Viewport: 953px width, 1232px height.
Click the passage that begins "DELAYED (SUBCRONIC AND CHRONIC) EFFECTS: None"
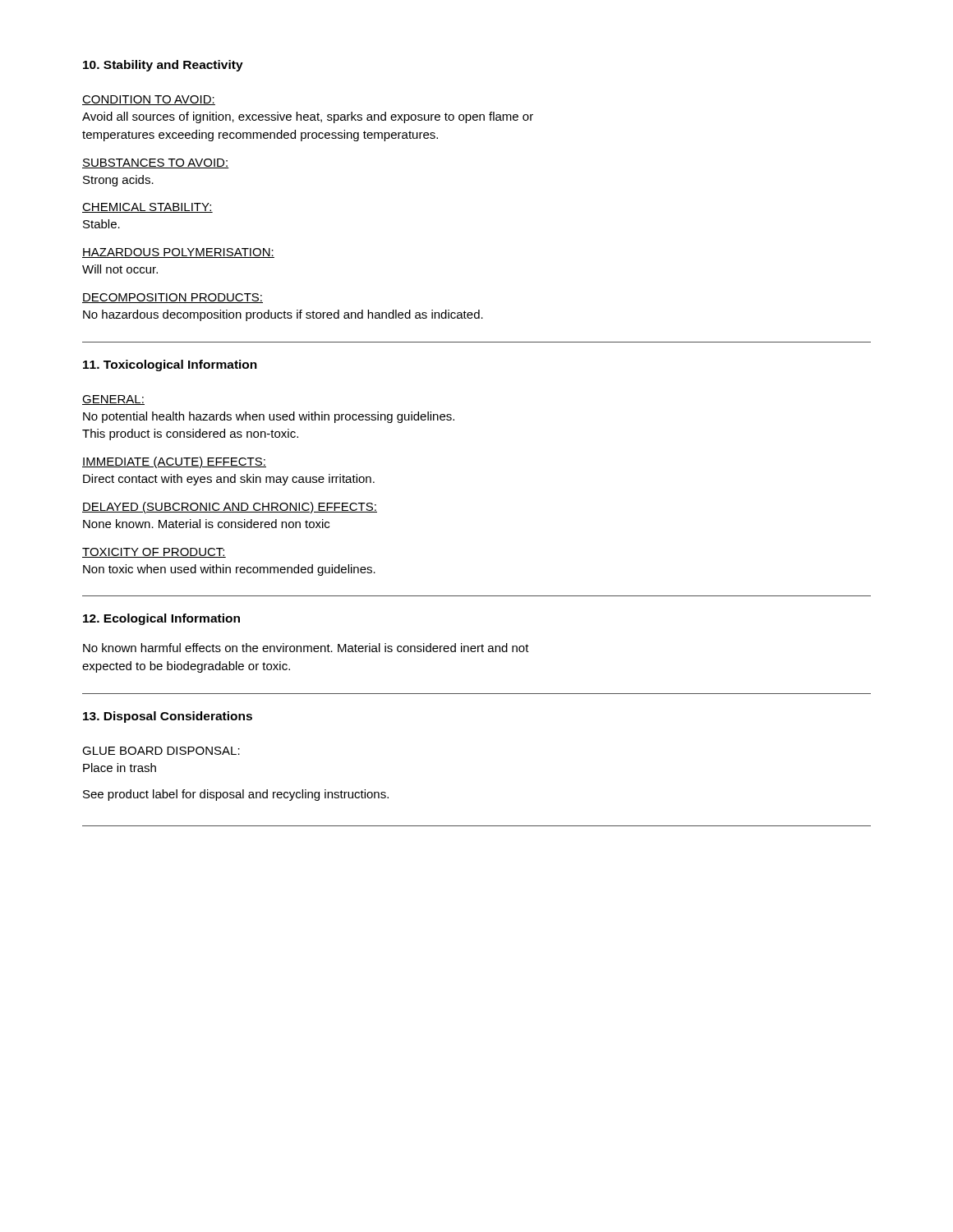tap(230, 508)
